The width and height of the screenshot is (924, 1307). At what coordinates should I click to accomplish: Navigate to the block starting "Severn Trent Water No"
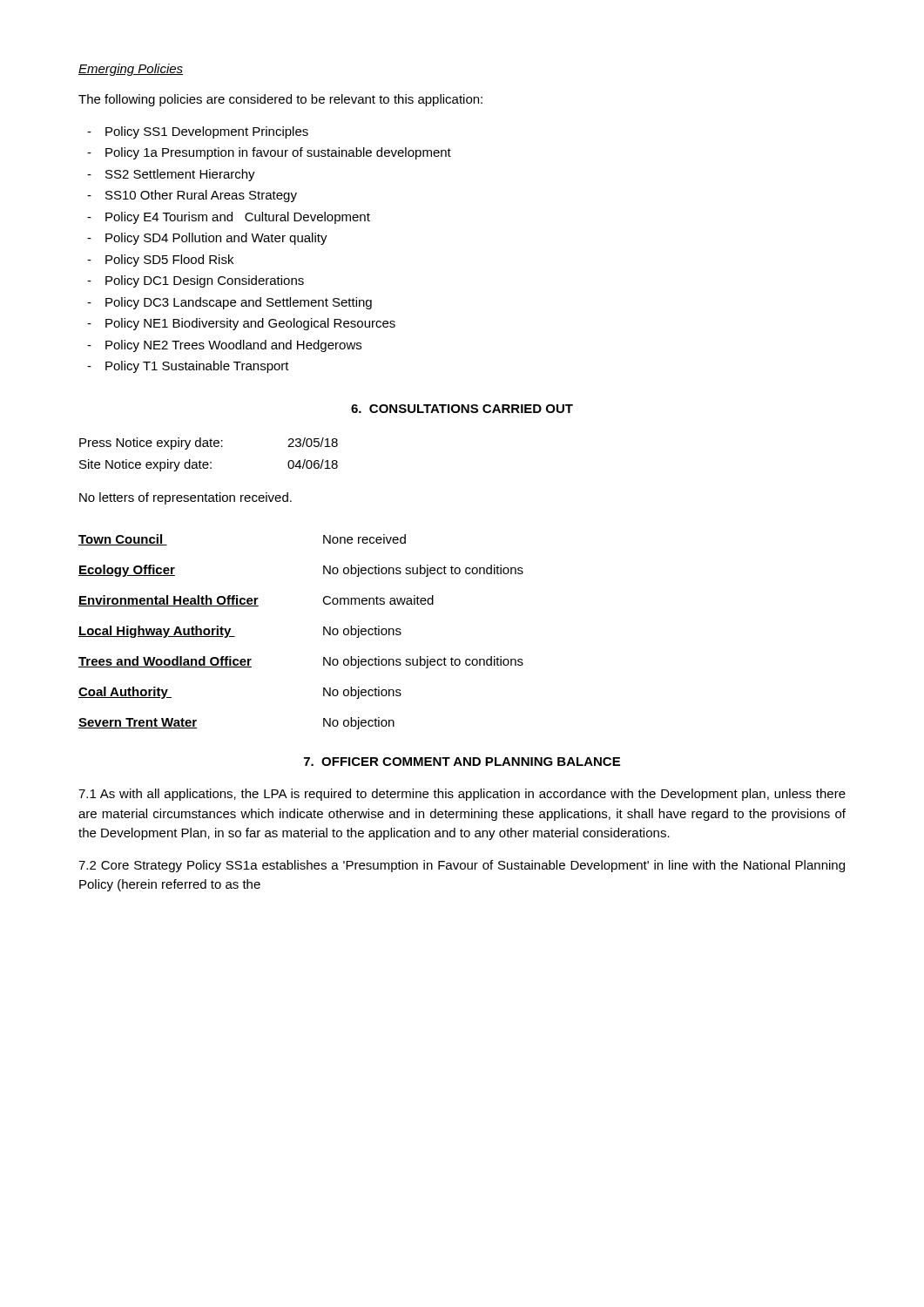click(x=139, y=723)
